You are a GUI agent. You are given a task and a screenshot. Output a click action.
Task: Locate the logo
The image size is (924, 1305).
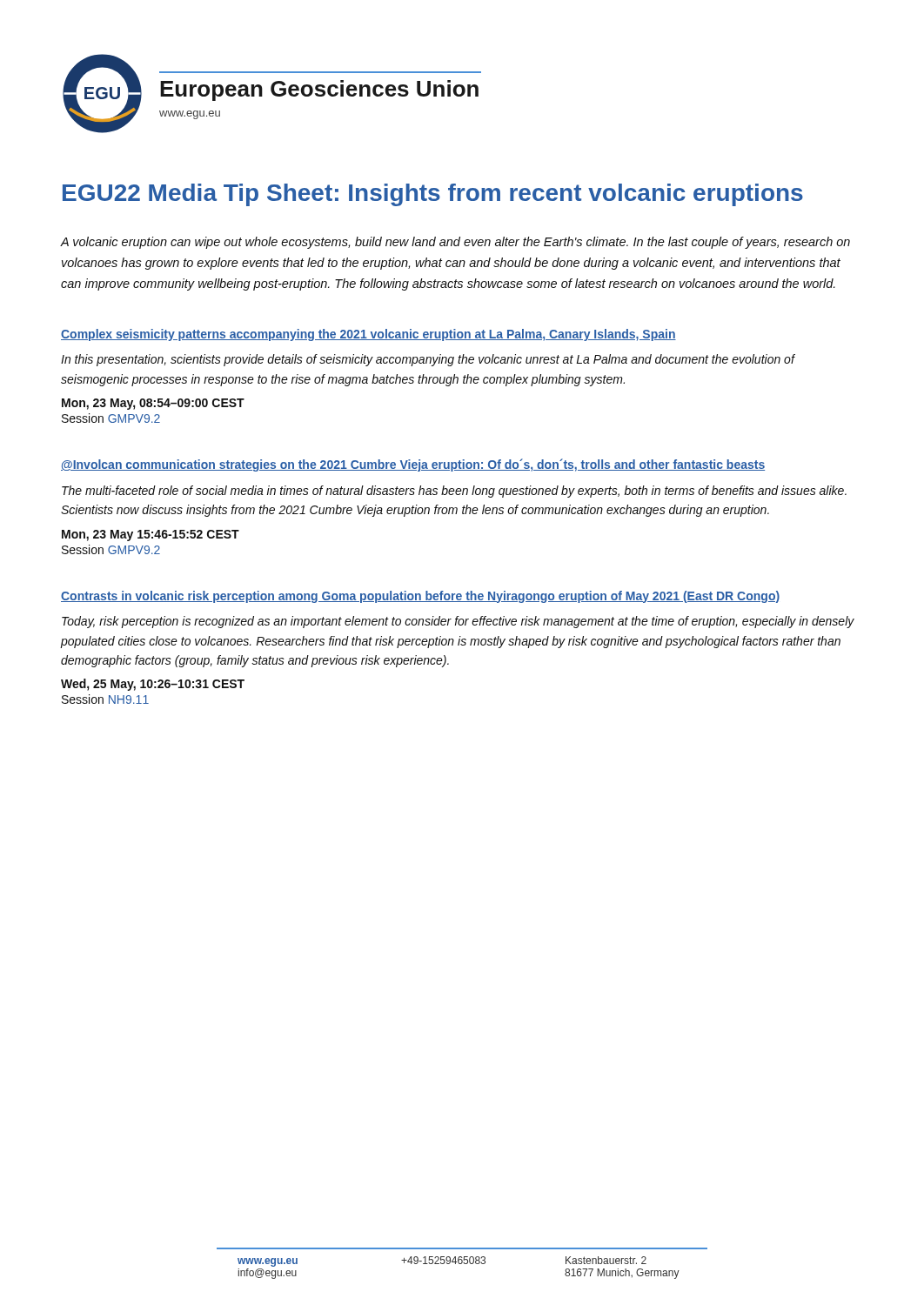tap(462, 95)
